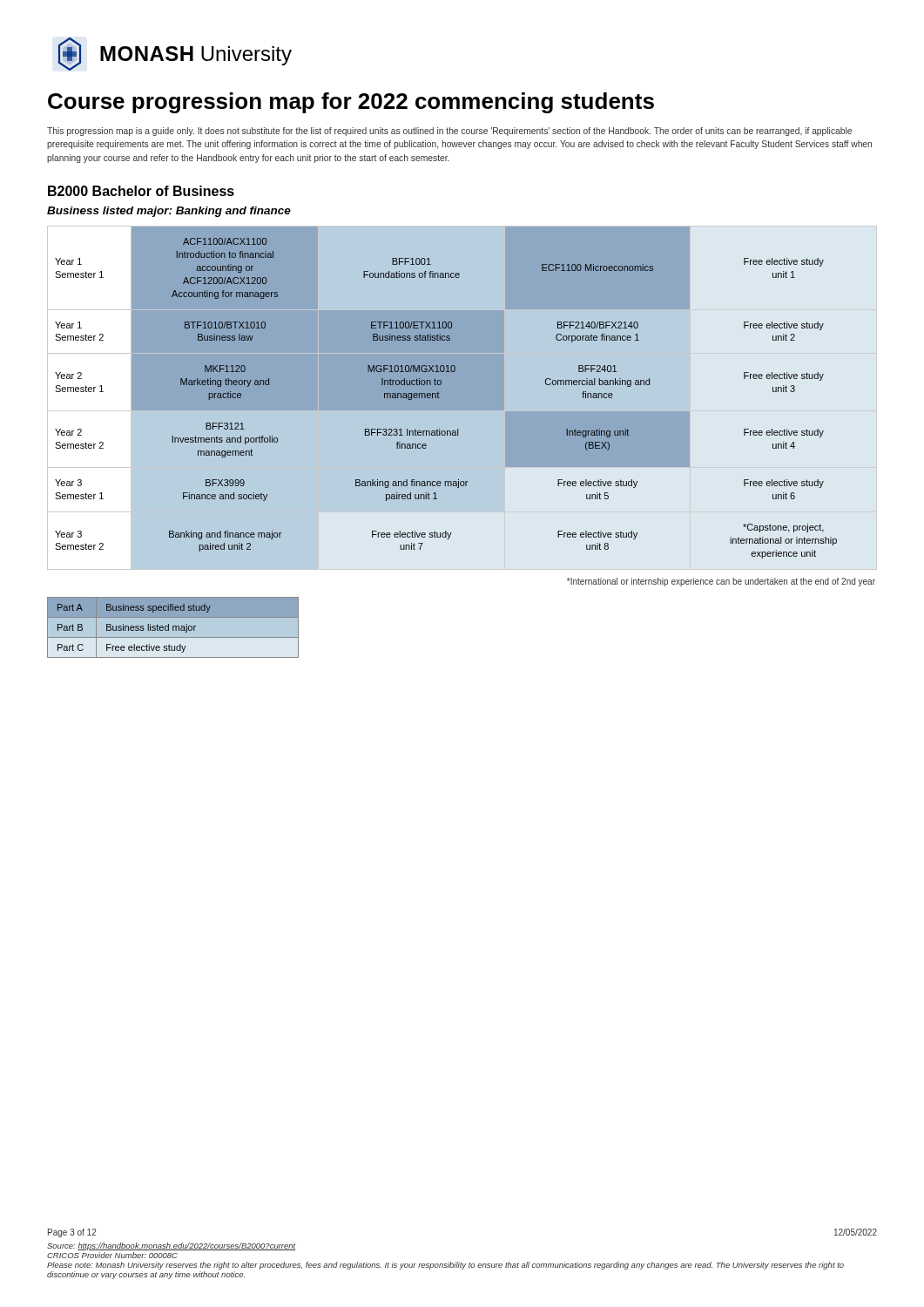
Task: Point to the text starting "Business listed major: Banking and finance"
Action: 169,211
